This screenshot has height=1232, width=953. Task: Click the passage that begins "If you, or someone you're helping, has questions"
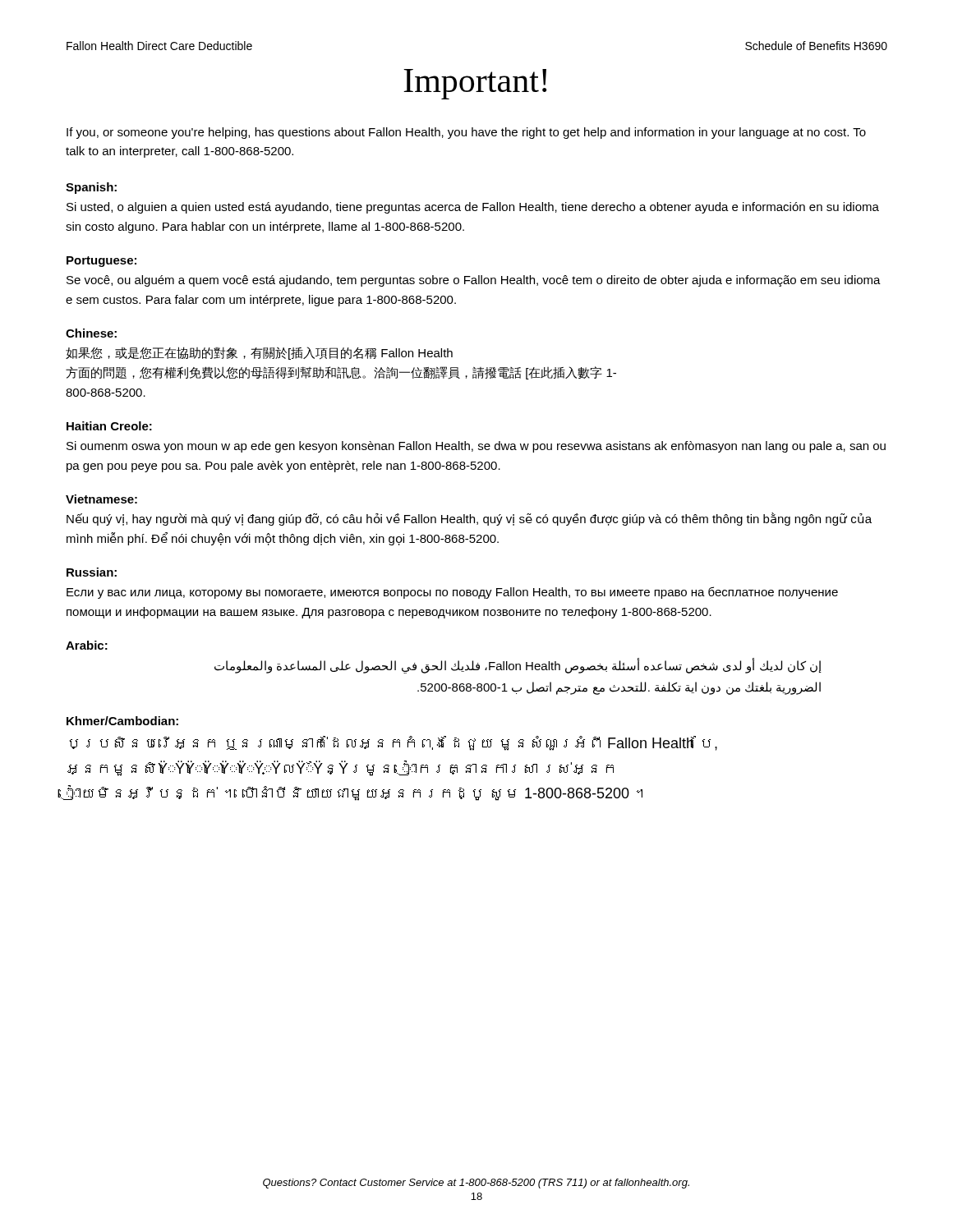click(x=466, y=141)
